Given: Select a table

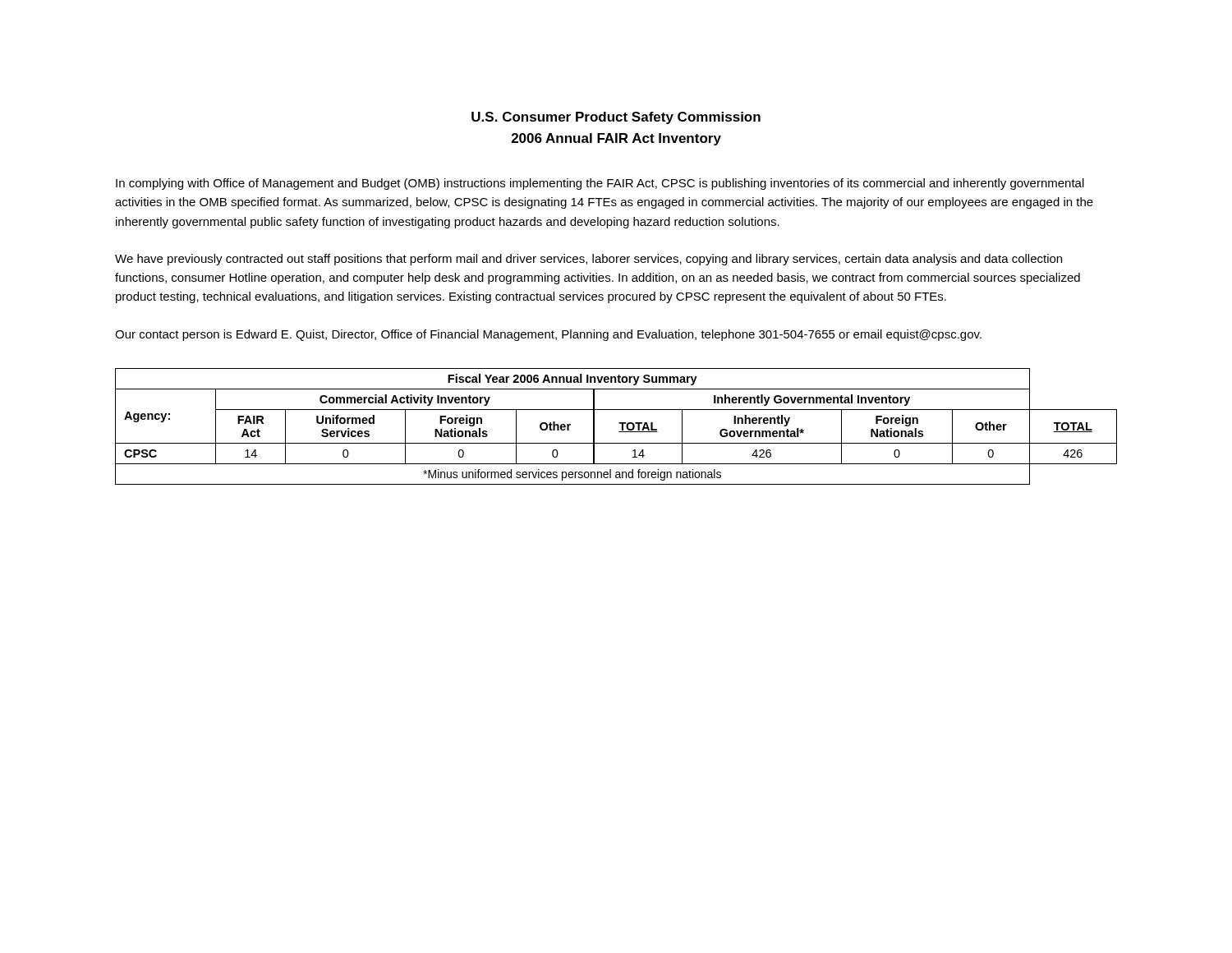Looking at the screenshot, I should pos(616,426).
